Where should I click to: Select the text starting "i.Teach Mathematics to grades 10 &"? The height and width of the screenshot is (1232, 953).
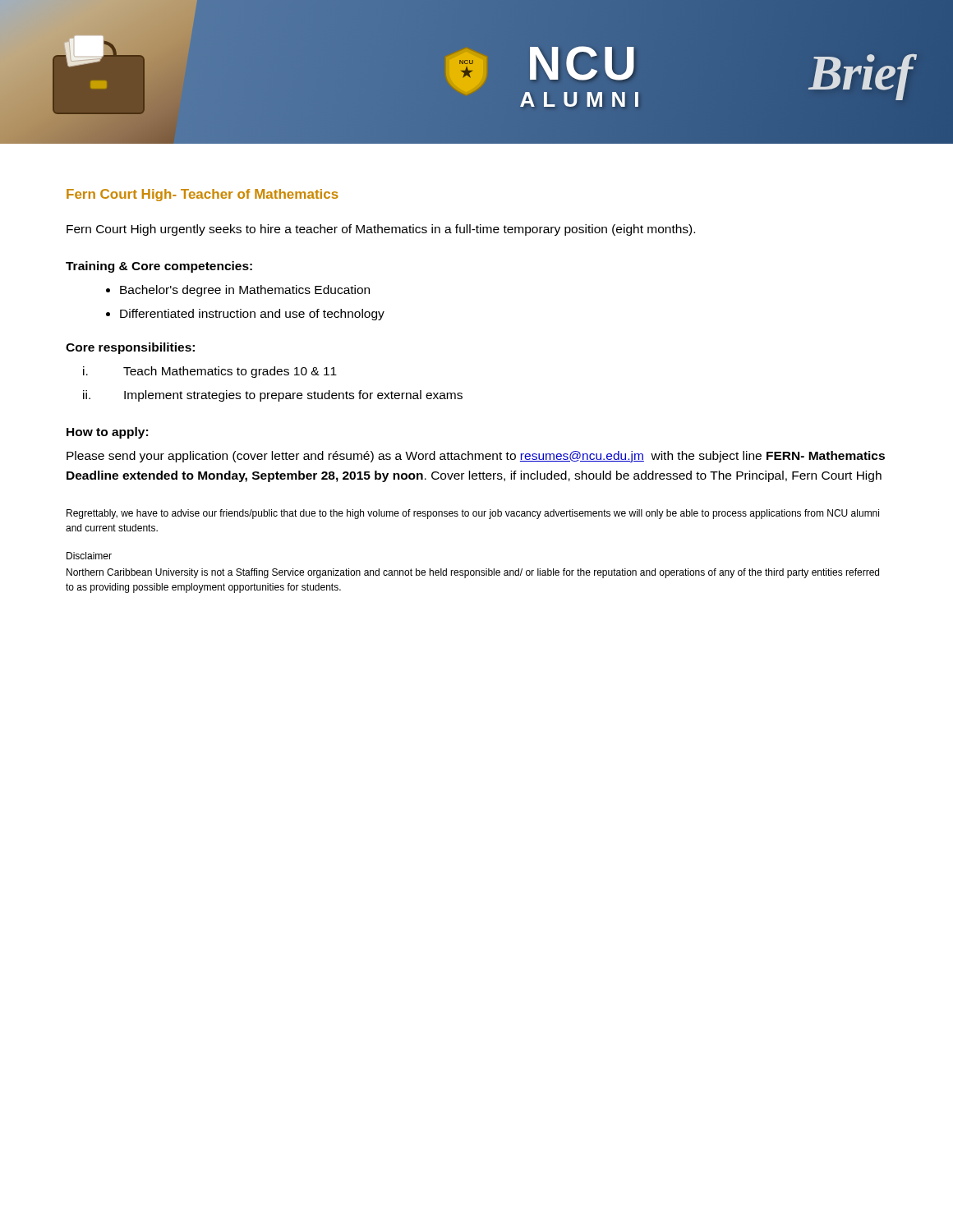pos(210,371)
